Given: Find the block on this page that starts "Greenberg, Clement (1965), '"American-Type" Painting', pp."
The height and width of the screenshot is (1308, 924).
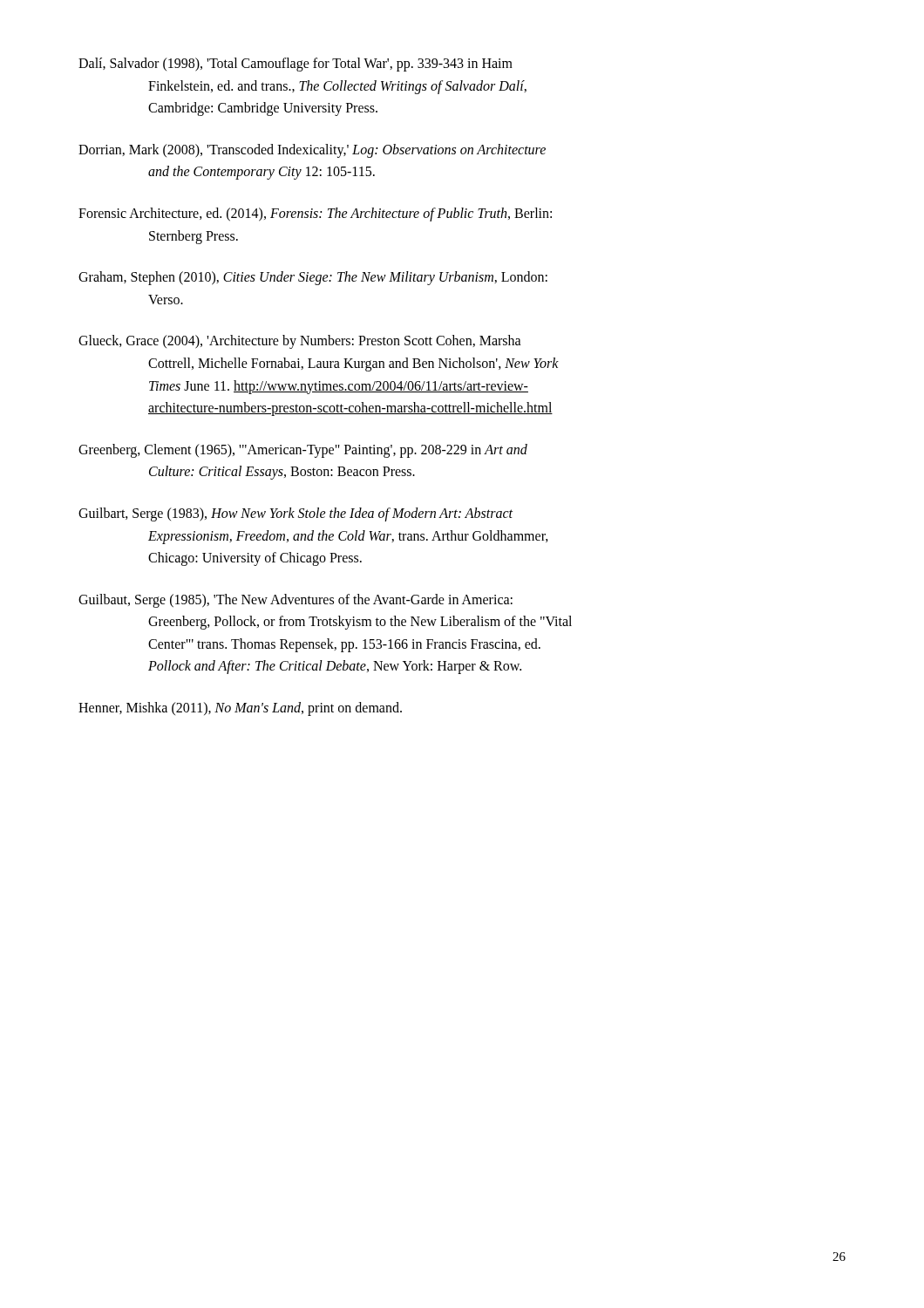Looking at the screenshot, I should (462, 461).
